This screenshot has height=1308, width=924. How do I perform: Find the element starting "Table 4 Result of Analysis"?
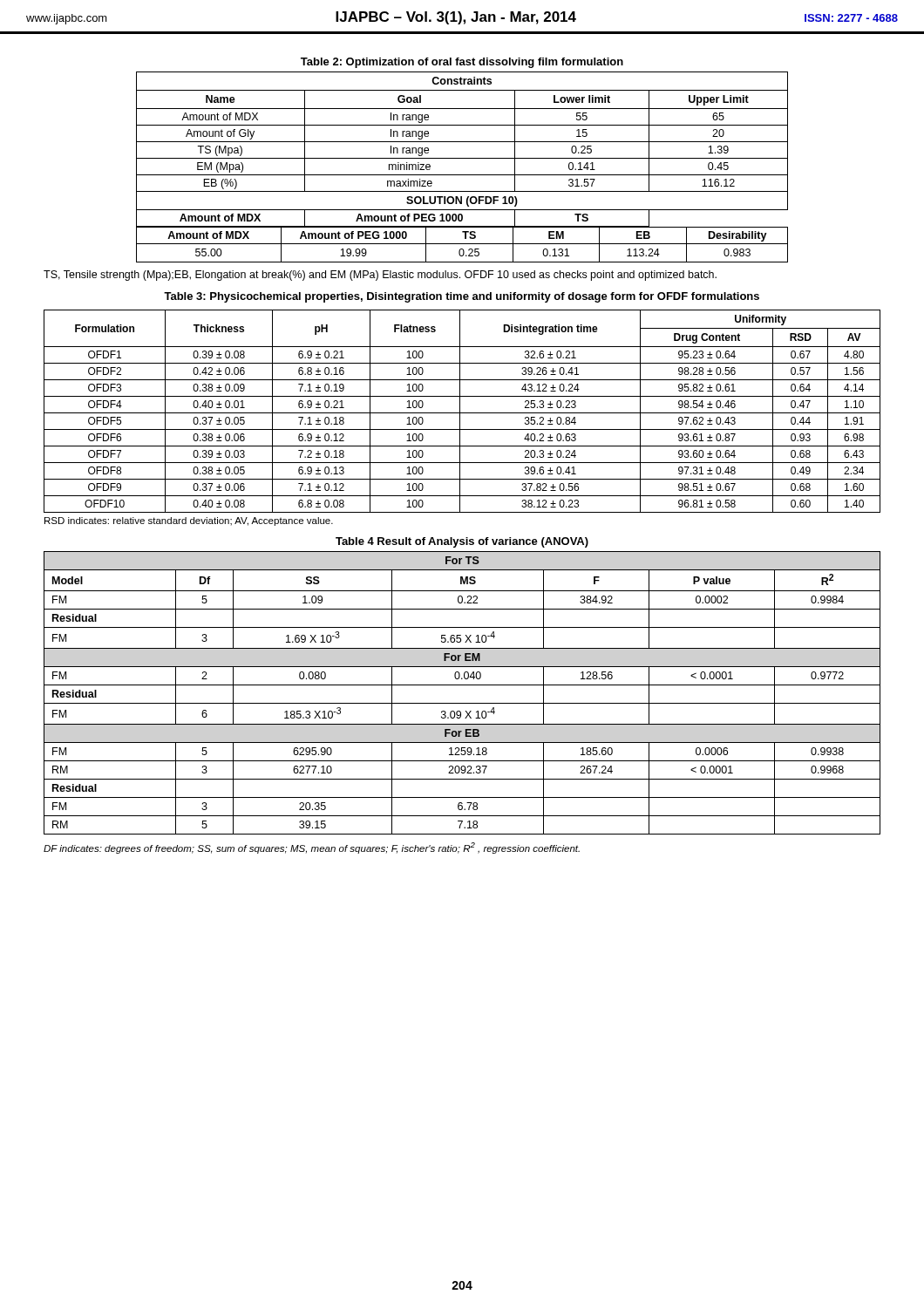click(x=462, y=541)
